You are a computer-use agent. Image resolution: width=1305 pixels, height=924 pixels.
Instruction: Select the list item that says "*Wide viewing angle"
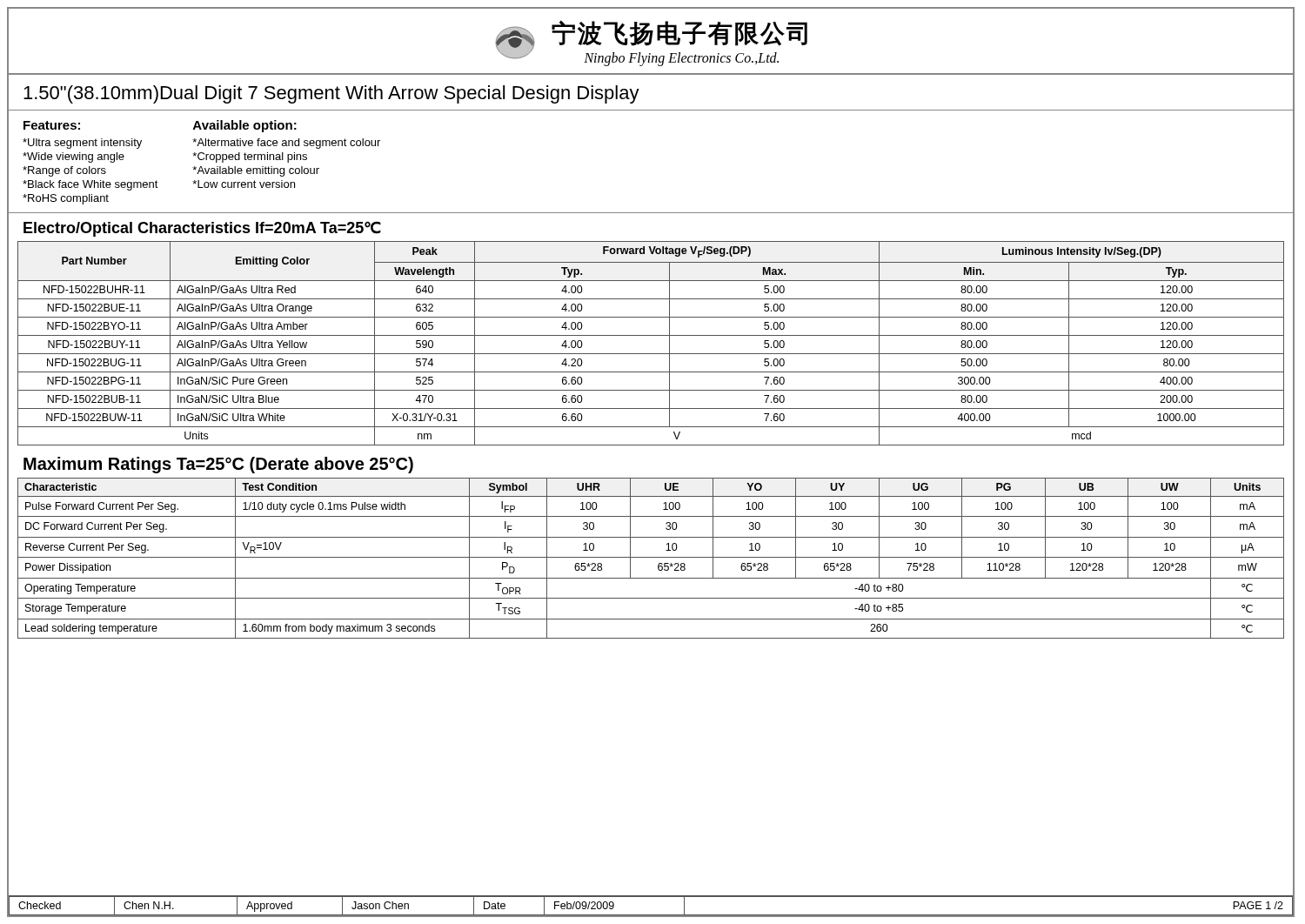point(74,156)
